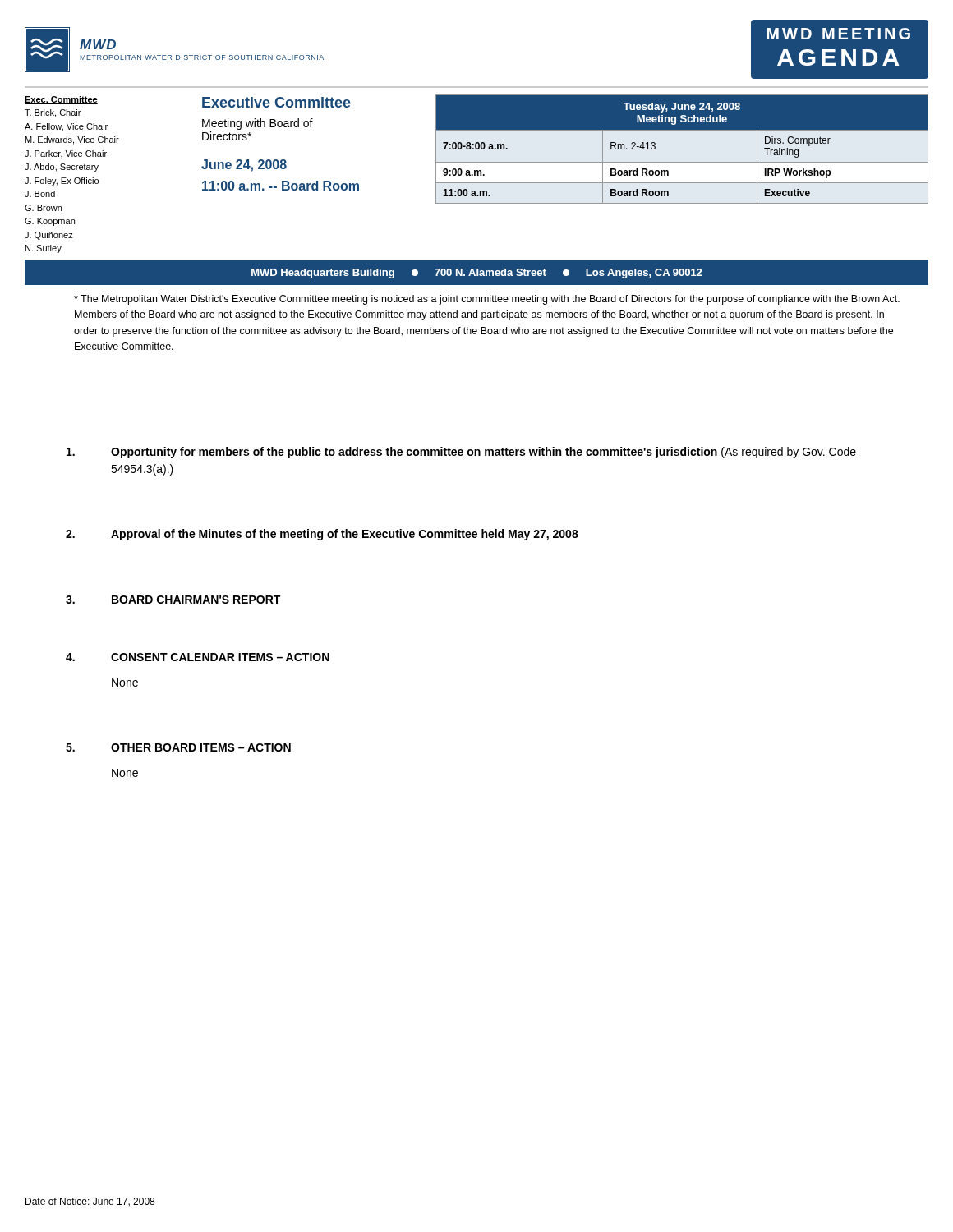Find the element starting "Executive Committee"
The width and height of the screenshot is (953, 1232).
coord(276,103)
